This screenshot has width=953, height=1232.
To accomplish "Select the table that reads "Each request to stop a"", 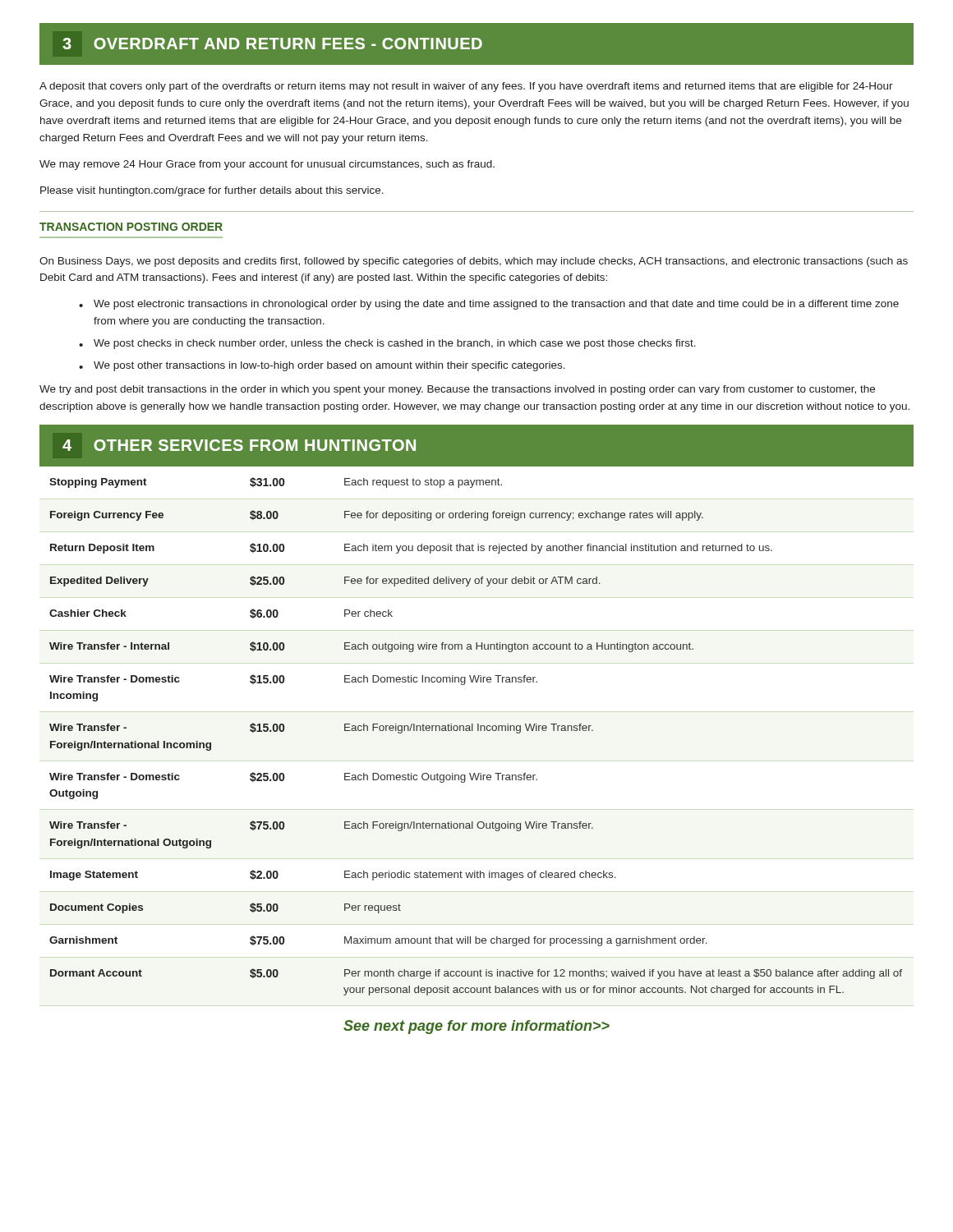I will (x=476, y=736).
